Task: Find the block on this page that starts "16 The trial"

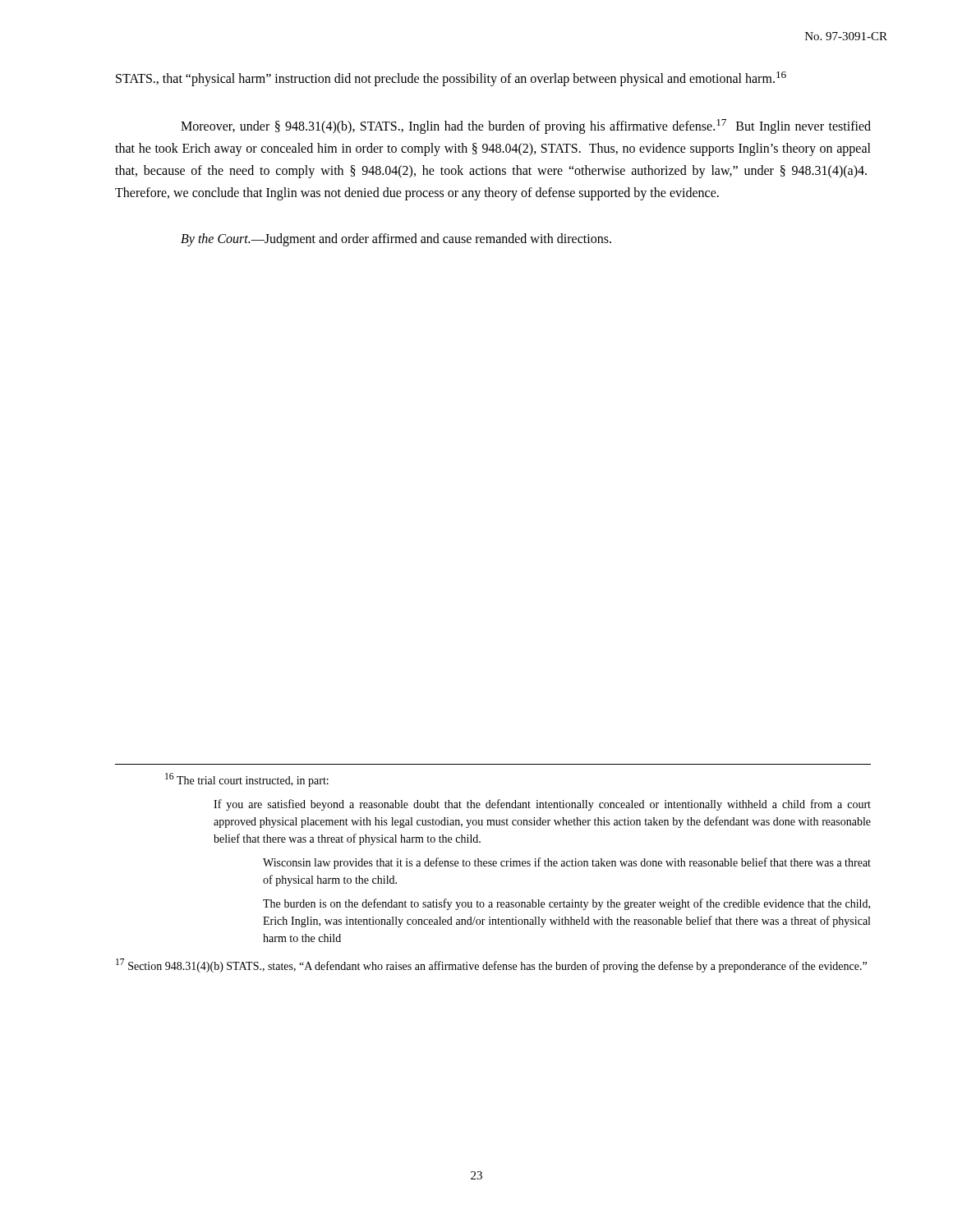Action: (493, 858)
